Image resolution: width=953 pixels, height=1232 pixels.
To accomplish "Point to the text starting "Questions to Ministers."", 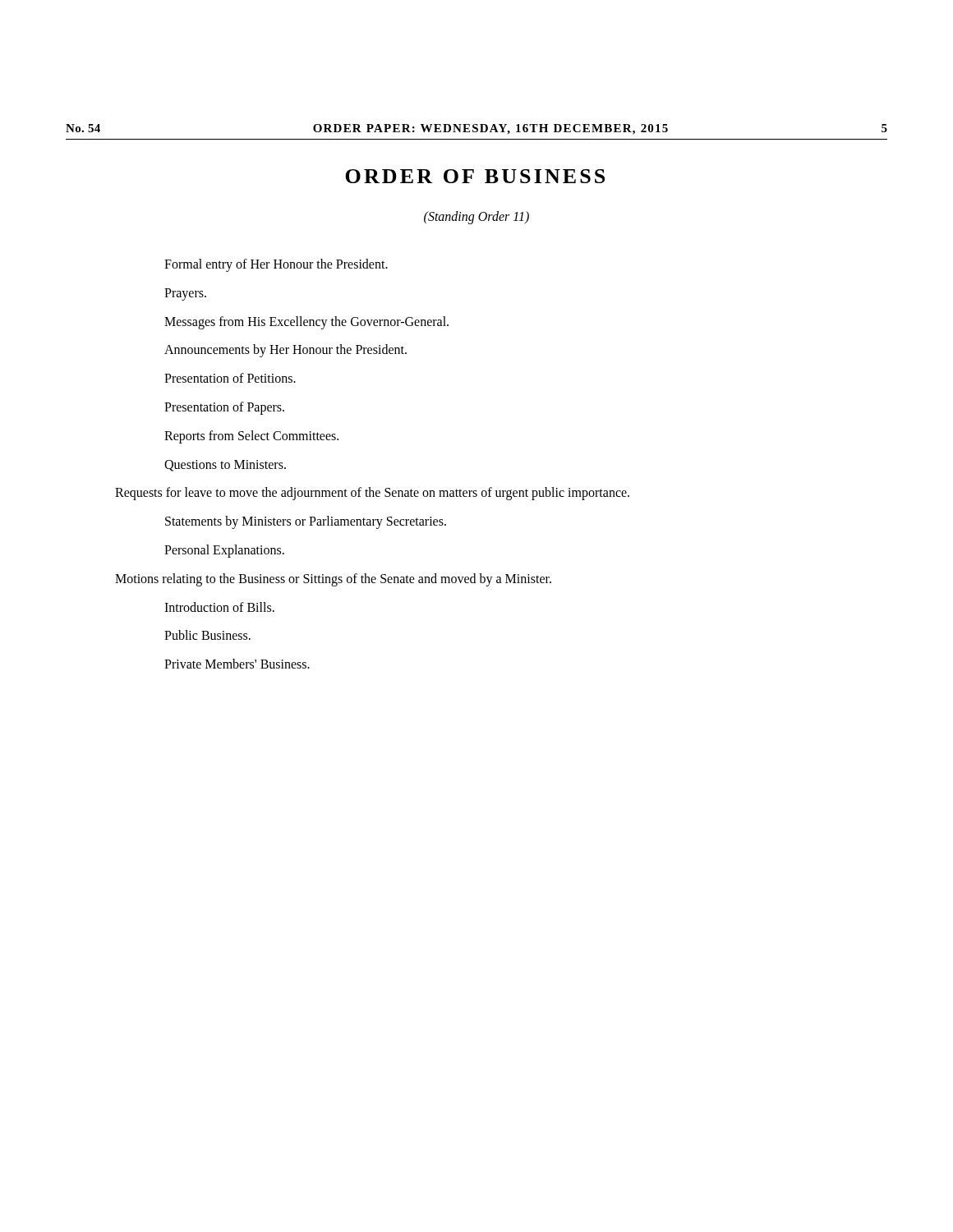I will tap(225, 464).
